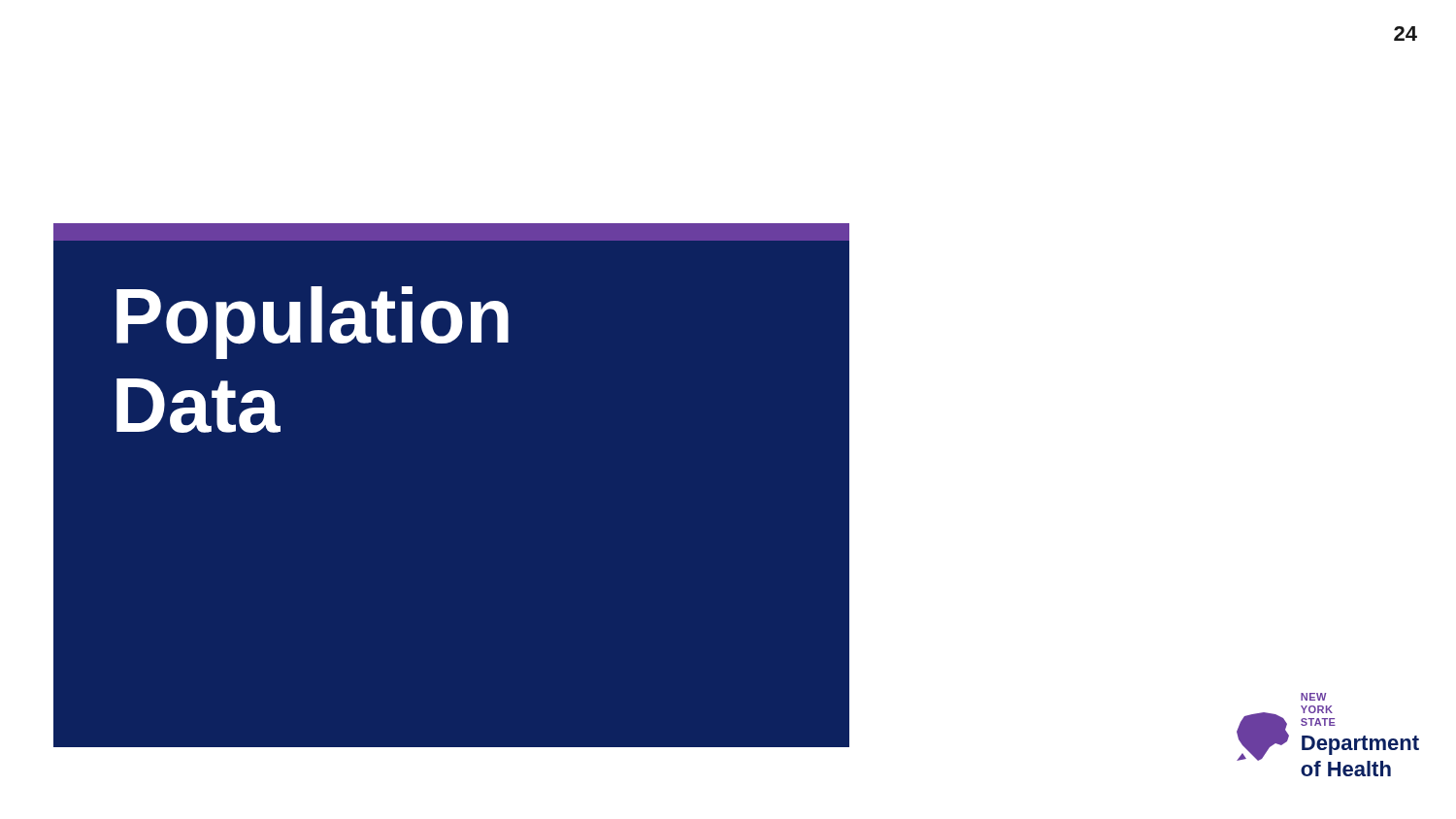
Task: Select the logo
Action: coord(1326,736)
